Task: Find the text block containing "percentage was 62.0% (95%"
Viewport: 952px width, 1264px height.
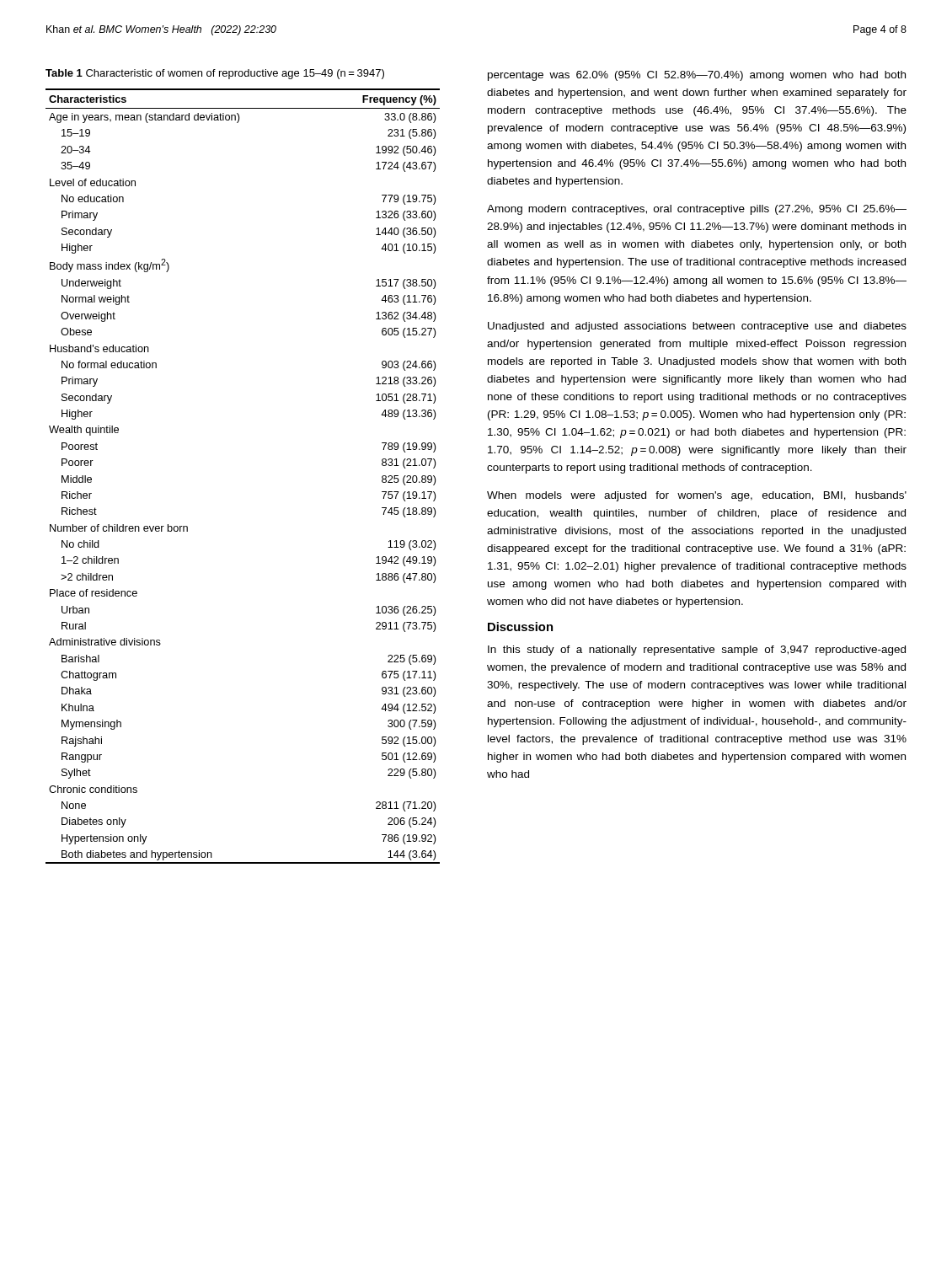Action: click(697, 128)
